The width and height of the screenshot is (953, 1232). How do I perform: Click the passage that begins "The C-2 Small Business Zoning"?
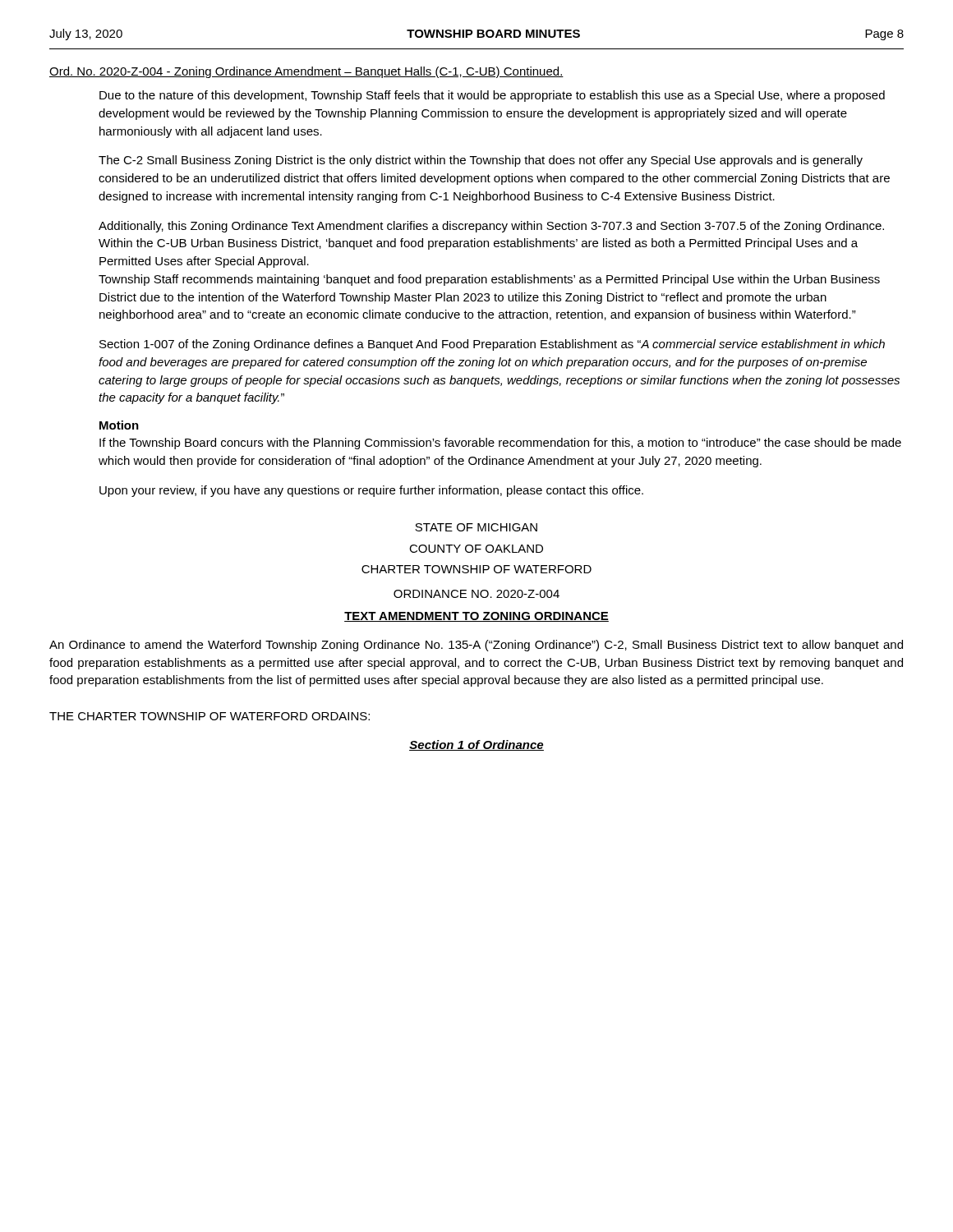pyautogui.click(x=494, y=178)
